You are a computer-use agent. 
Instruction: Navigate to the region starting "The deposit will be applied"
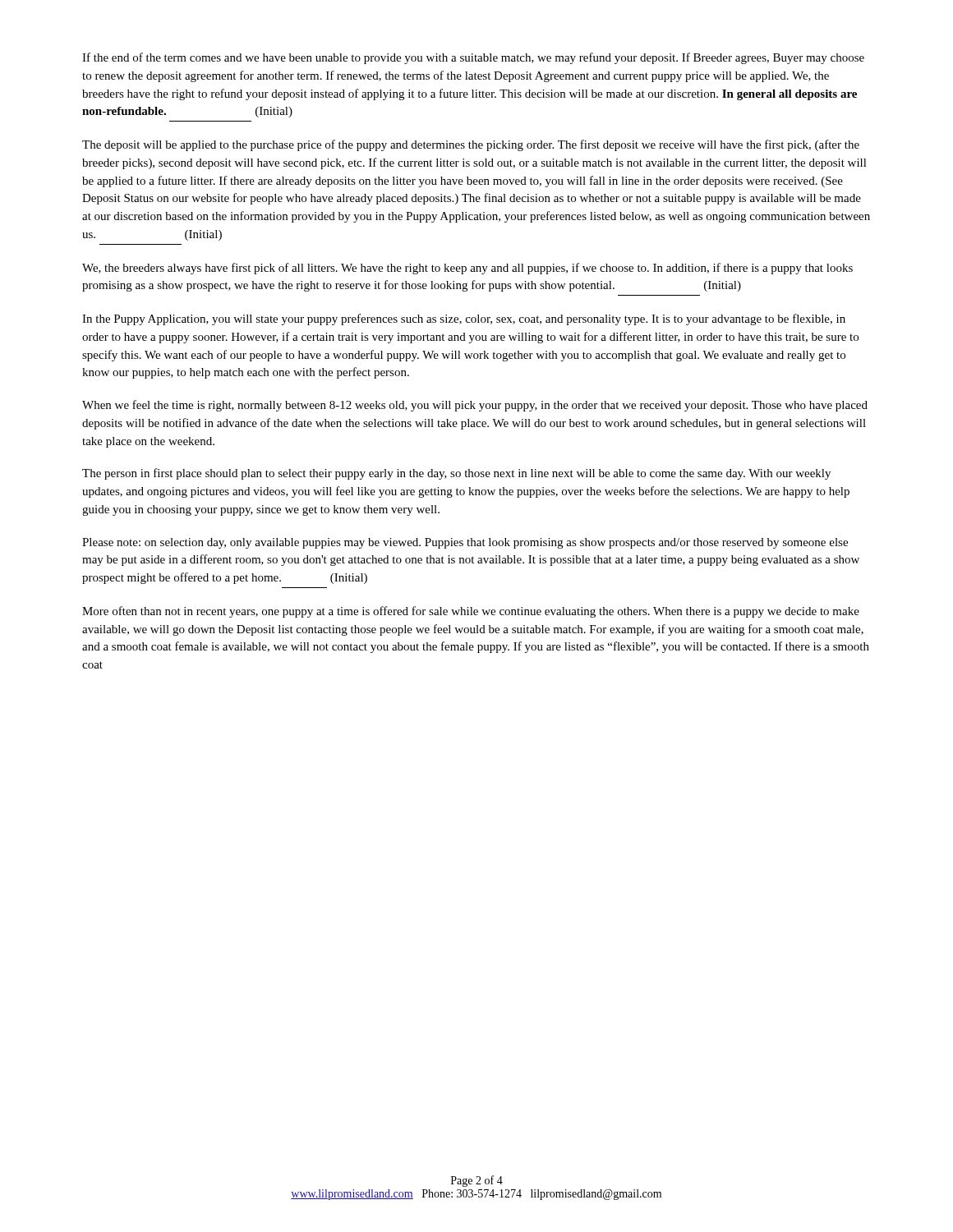476,191
